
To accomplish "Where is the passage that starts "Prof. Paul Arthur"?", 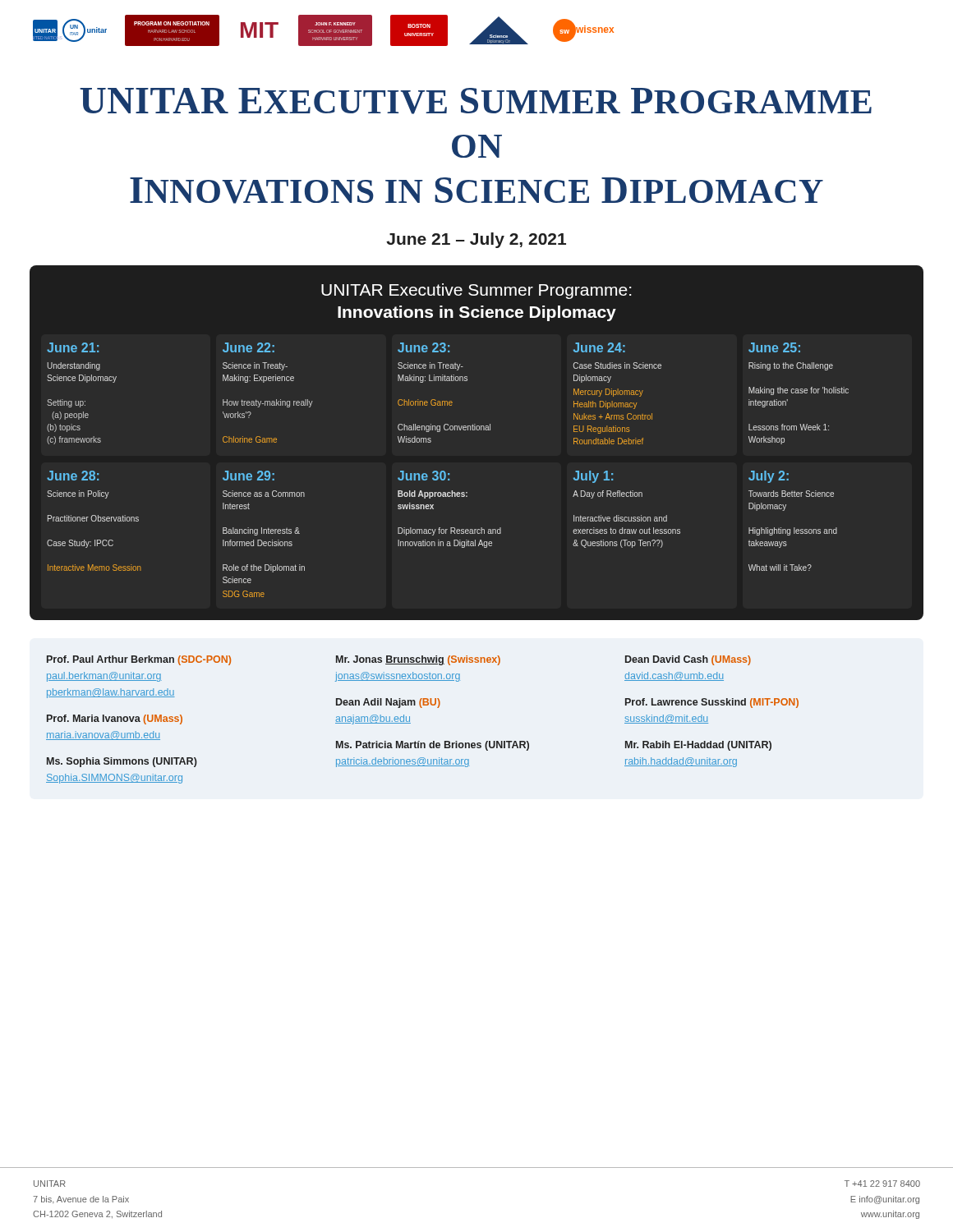I will [139, 676].
